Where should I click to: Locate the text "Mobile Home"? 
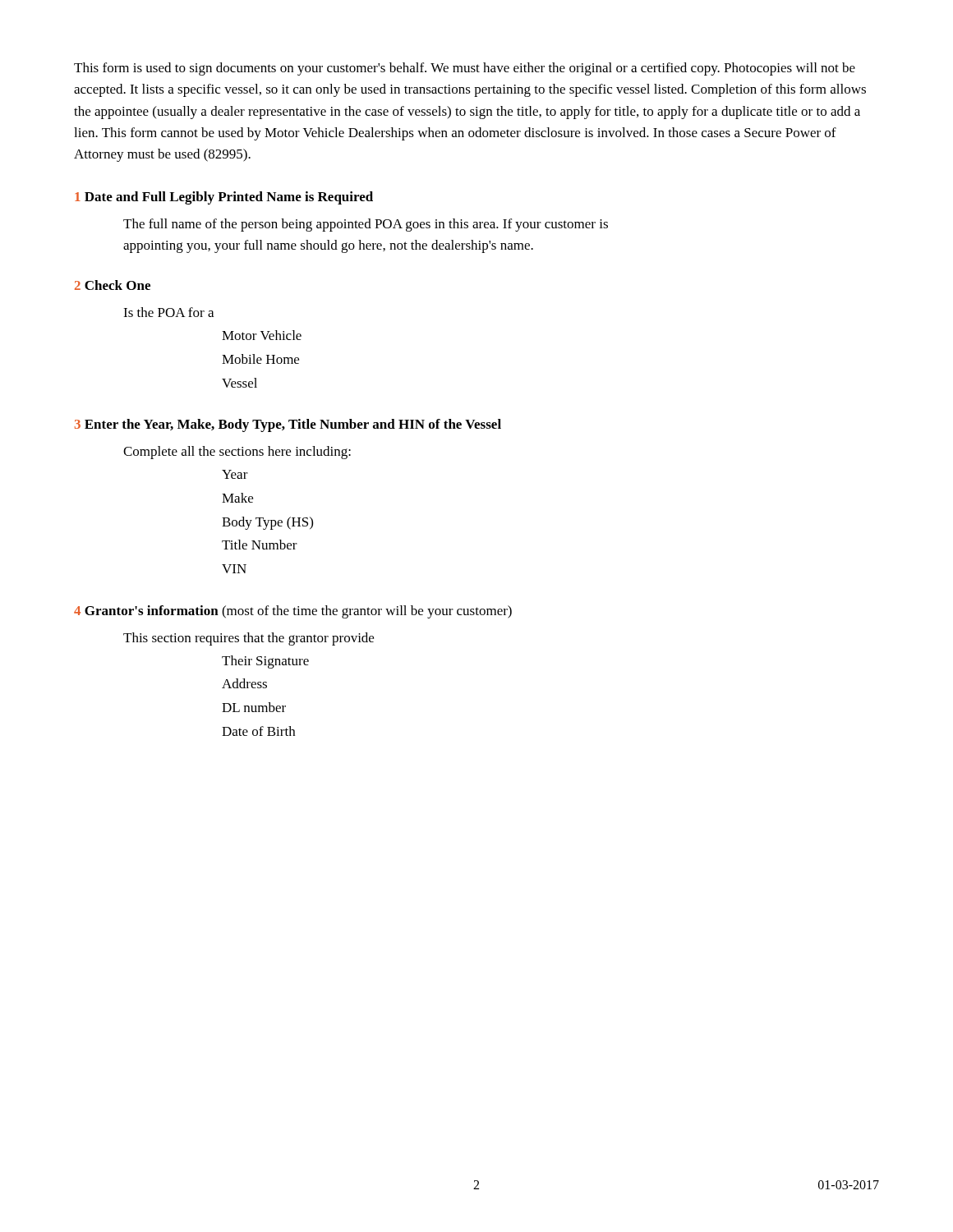261,359
